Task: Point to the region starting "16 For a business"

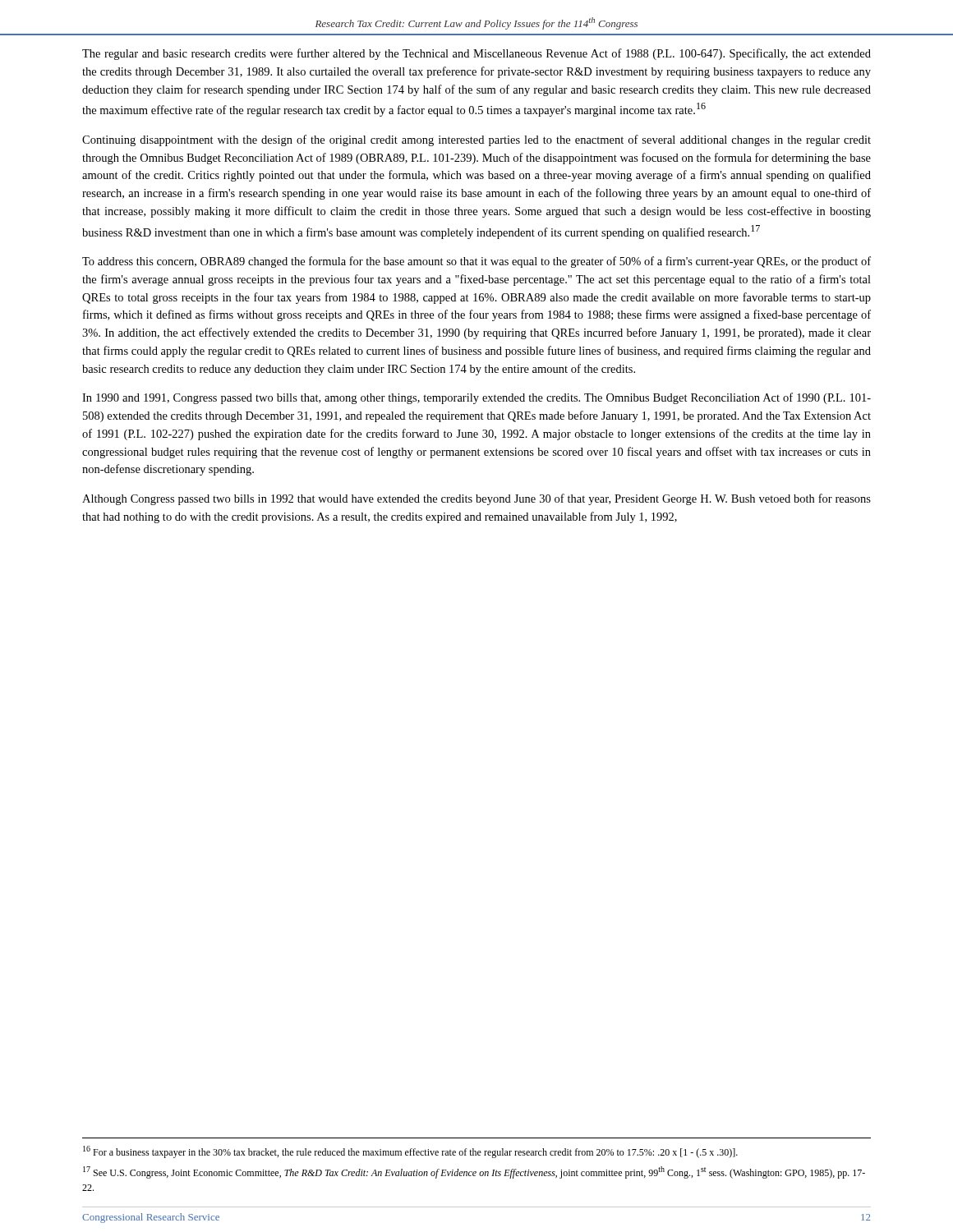Action: 410,1151
